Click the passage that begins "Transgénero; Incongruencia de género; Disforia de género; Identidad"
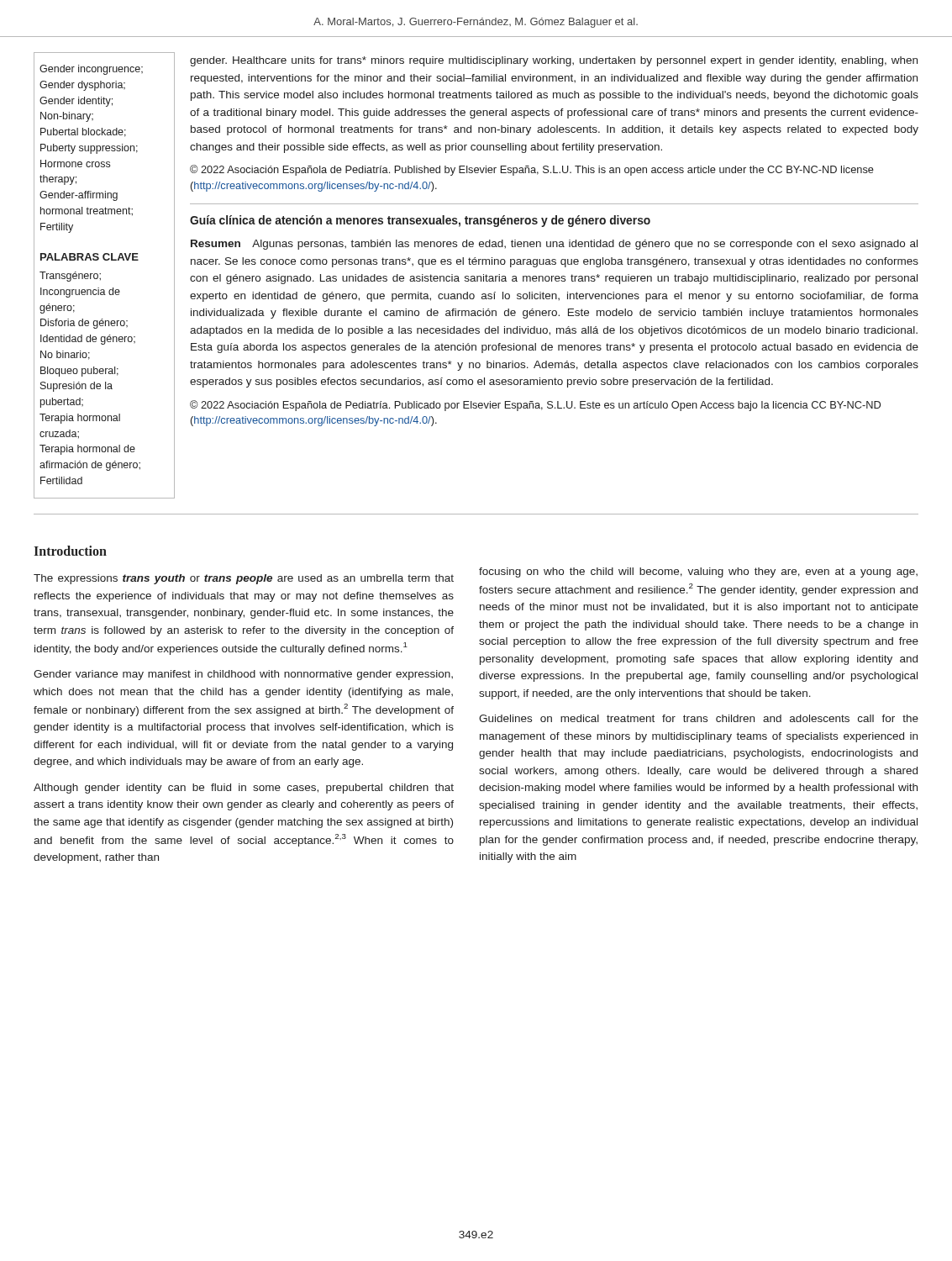The image size is (952, 1261). click(x=90, y=378)
